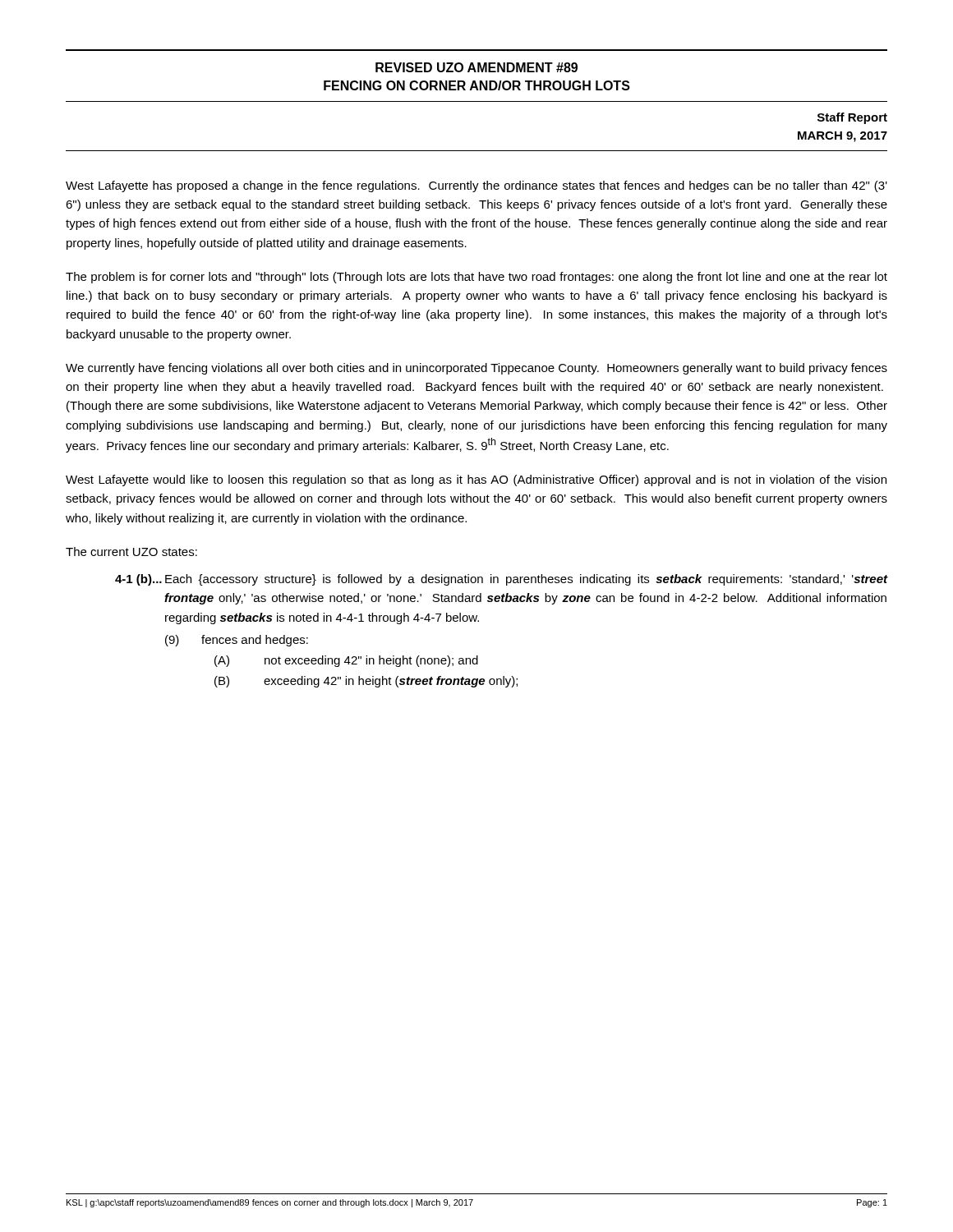Screen dimensions: 1232x953
Task: Point to the block starting "(A) not exceeding 42" in height (none);"
Action: tap(346, 660)
